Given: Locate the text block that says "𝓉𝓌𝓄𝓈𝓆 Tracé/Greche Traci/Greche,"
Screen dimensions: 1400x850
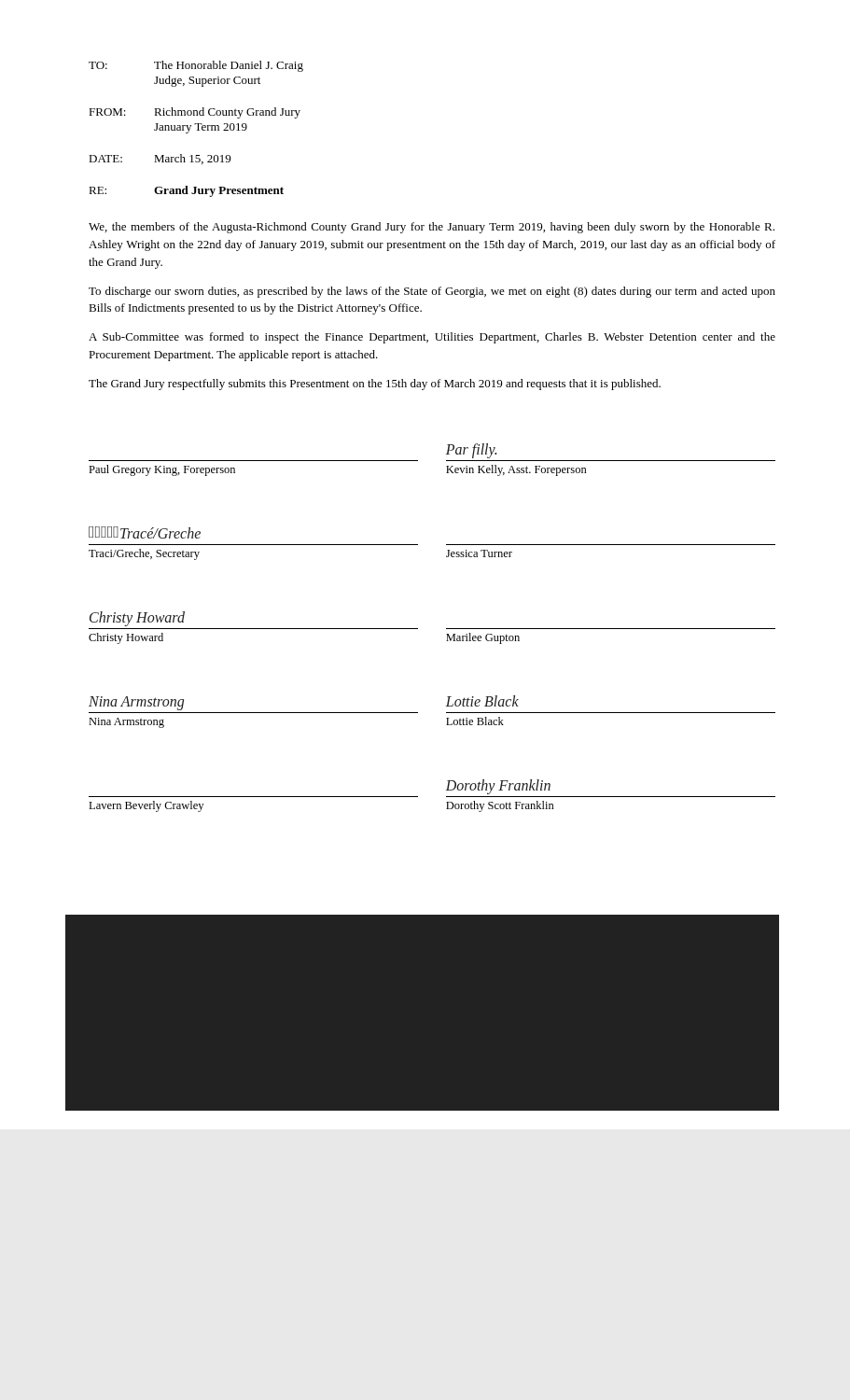Looking at the screenshot, I should coord(145,532).
